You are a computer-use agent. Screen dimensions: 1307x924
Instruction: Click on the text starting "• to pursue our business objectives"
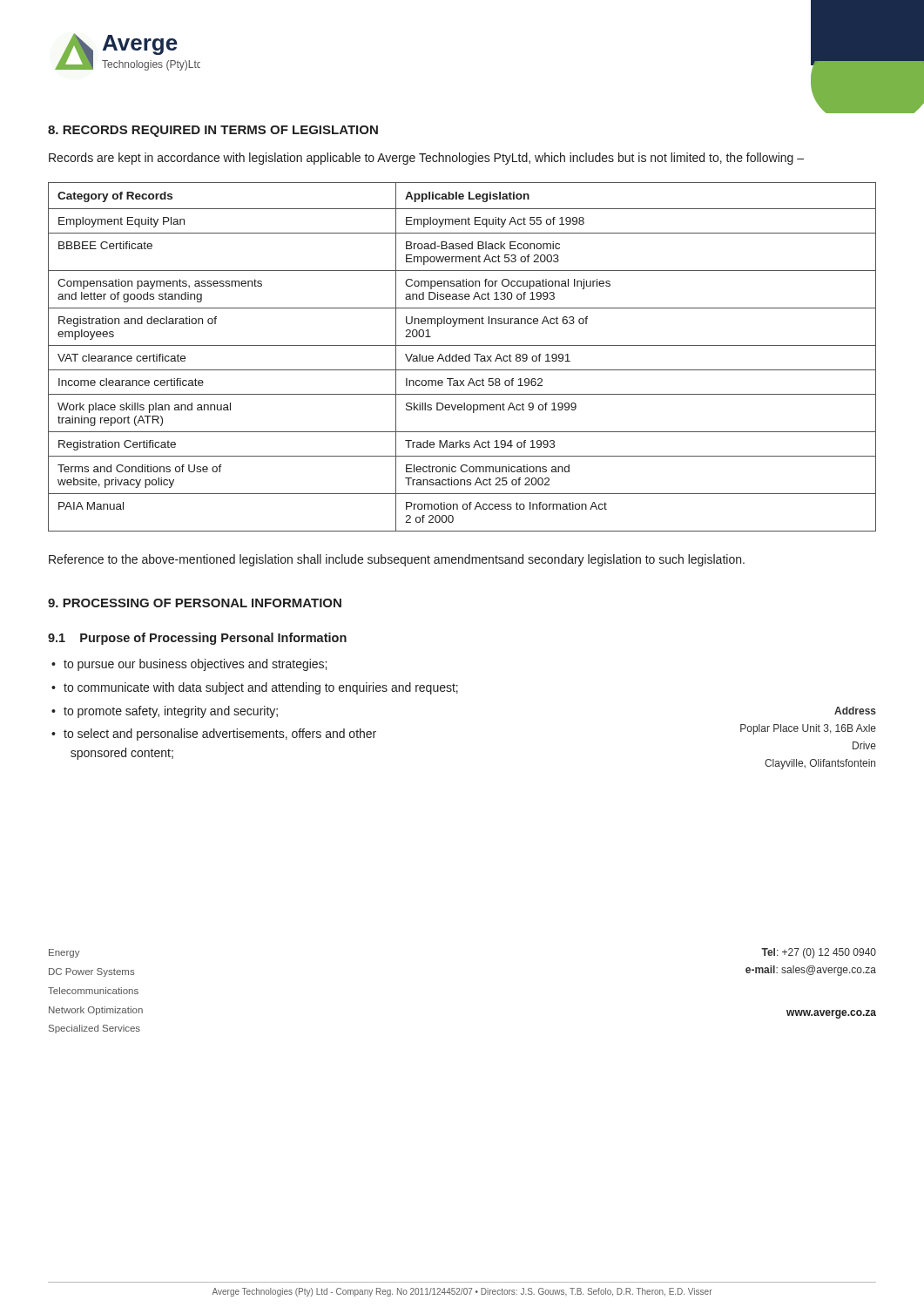190,665
